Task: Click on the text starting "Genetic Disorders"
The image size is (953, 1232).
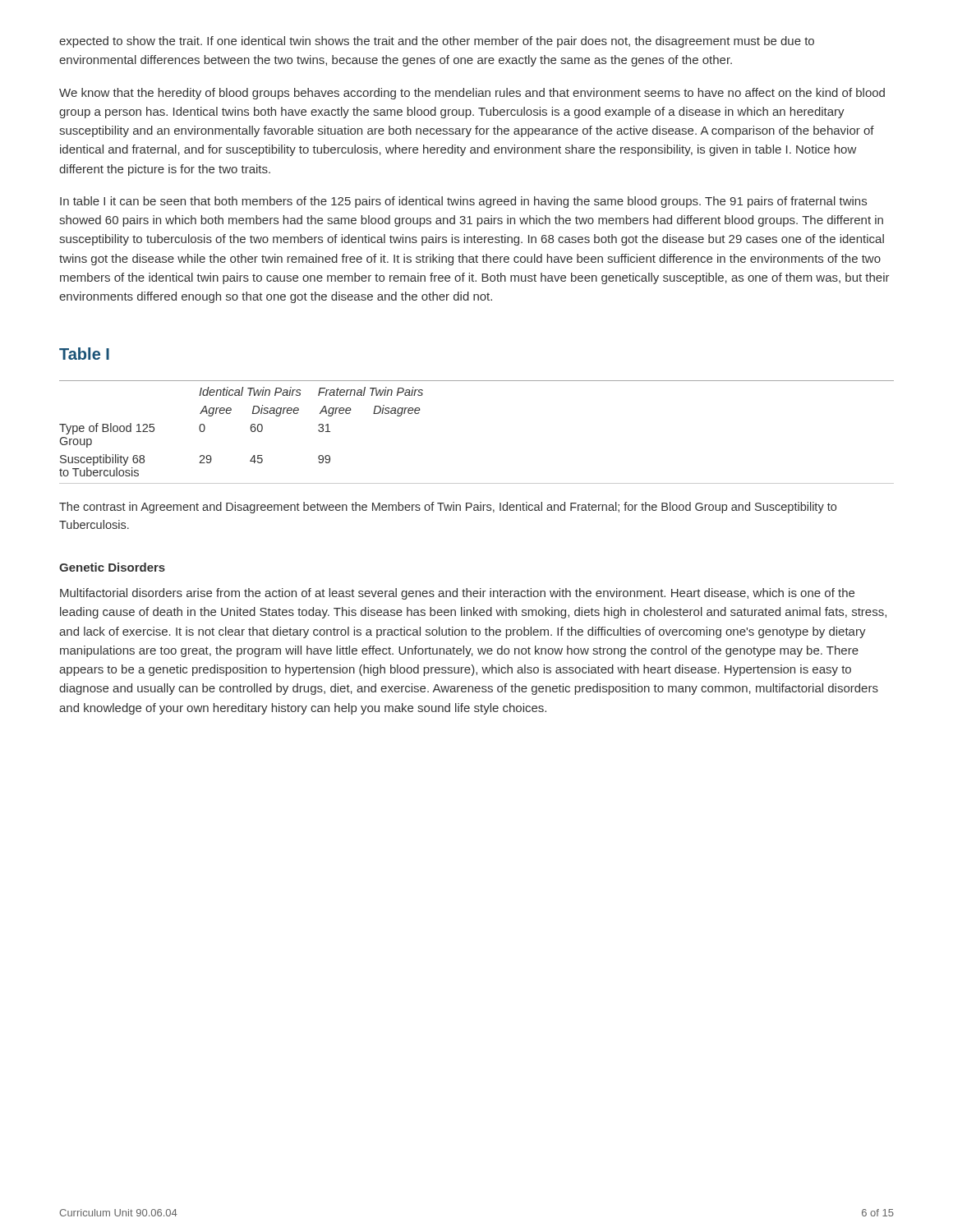Action: click(112, 567)
